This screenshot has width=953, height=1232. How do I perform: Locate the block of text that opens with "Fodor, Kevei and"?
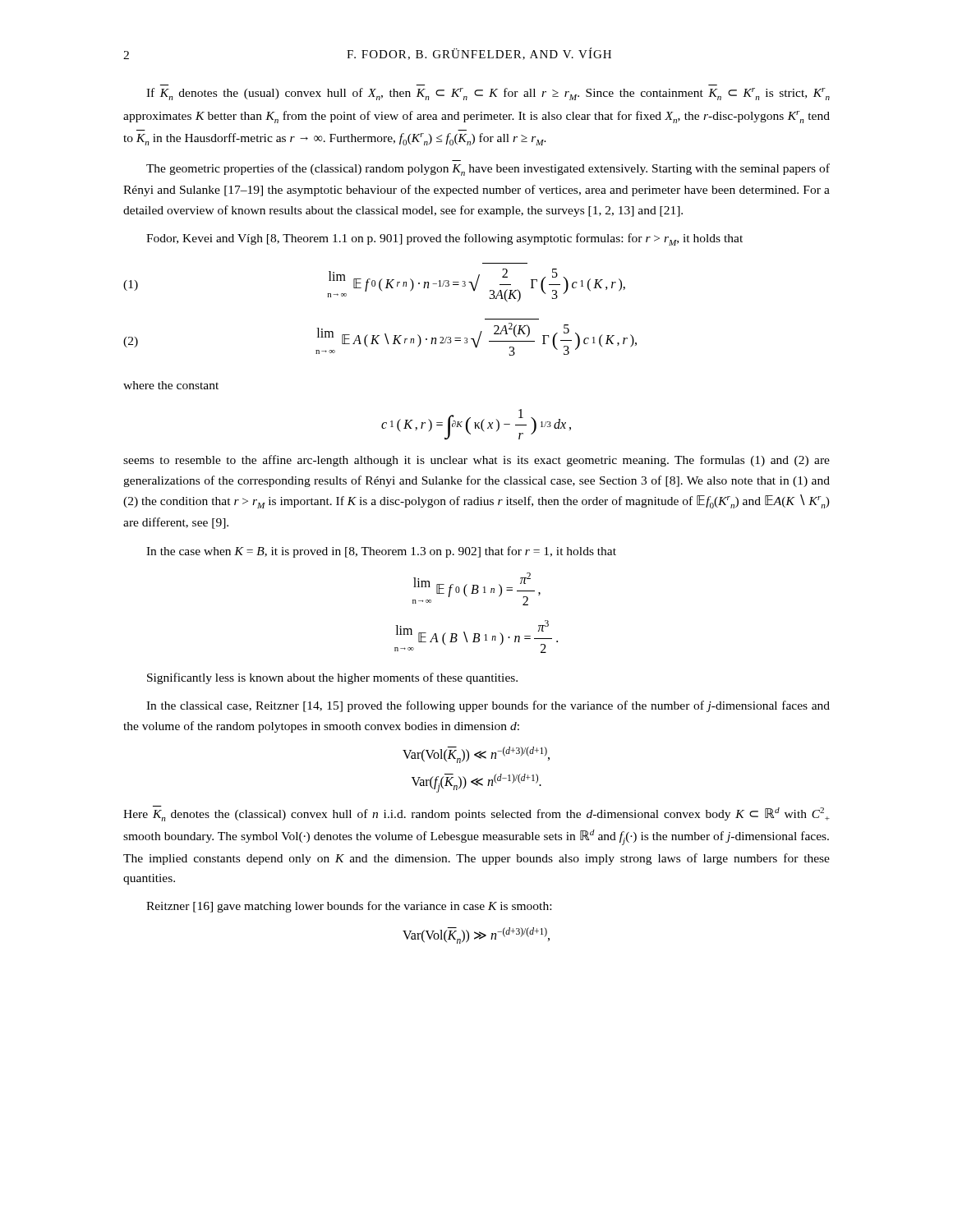tap(445, 239)
